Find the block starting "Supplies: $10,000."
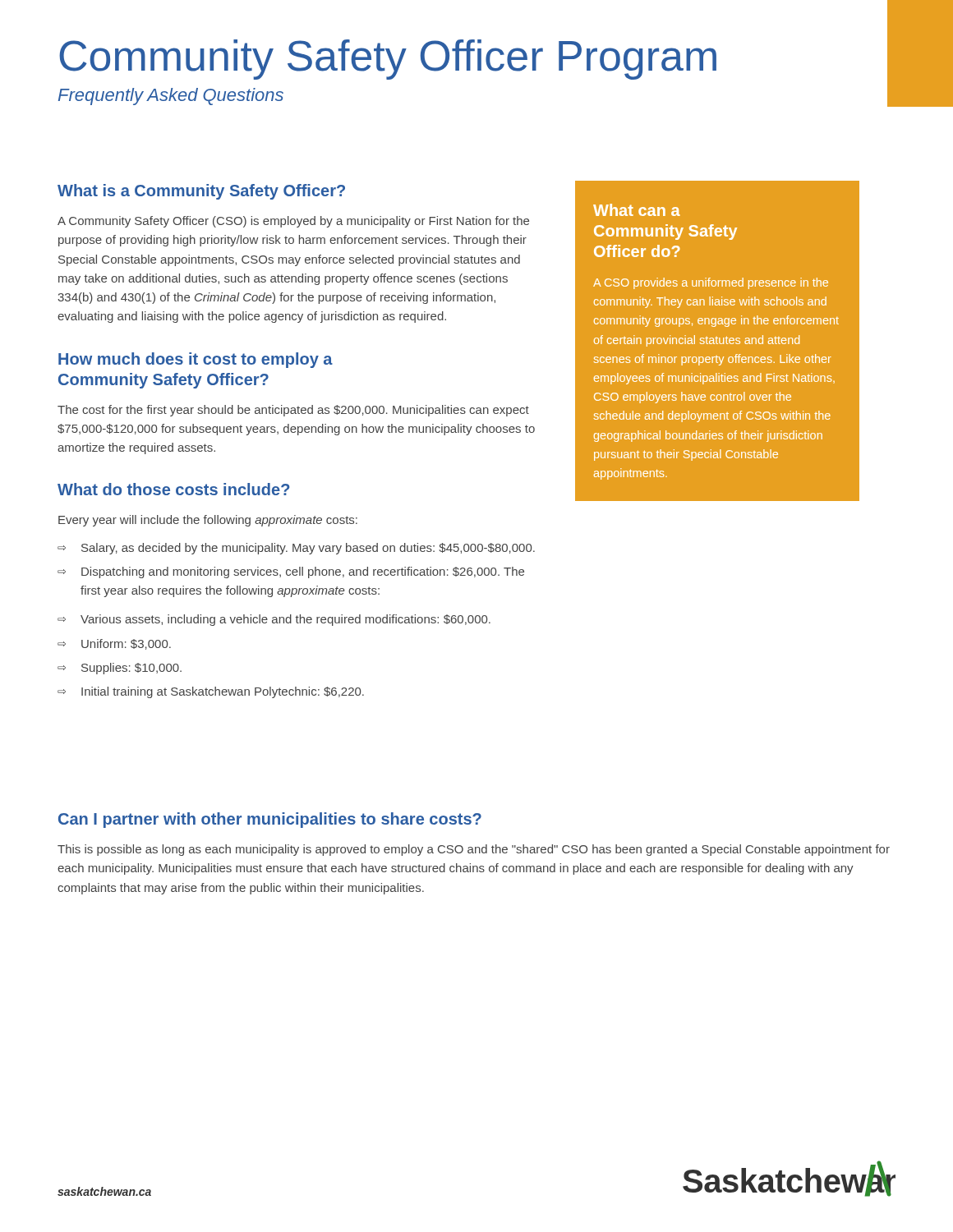 120,669
